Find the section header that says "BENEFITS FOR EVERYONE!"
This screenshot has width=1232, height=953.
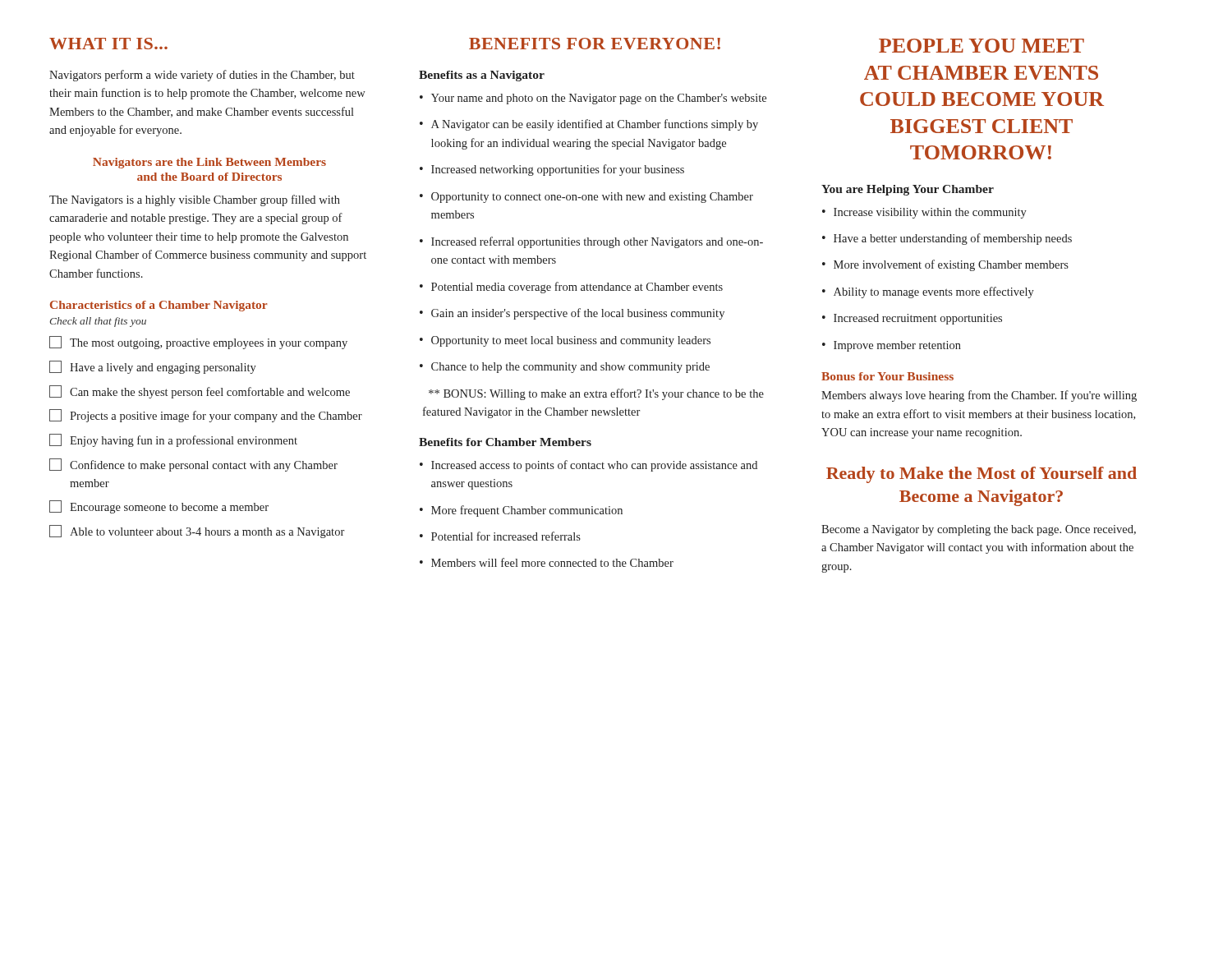pyautogui.click(x=595, y=44)
